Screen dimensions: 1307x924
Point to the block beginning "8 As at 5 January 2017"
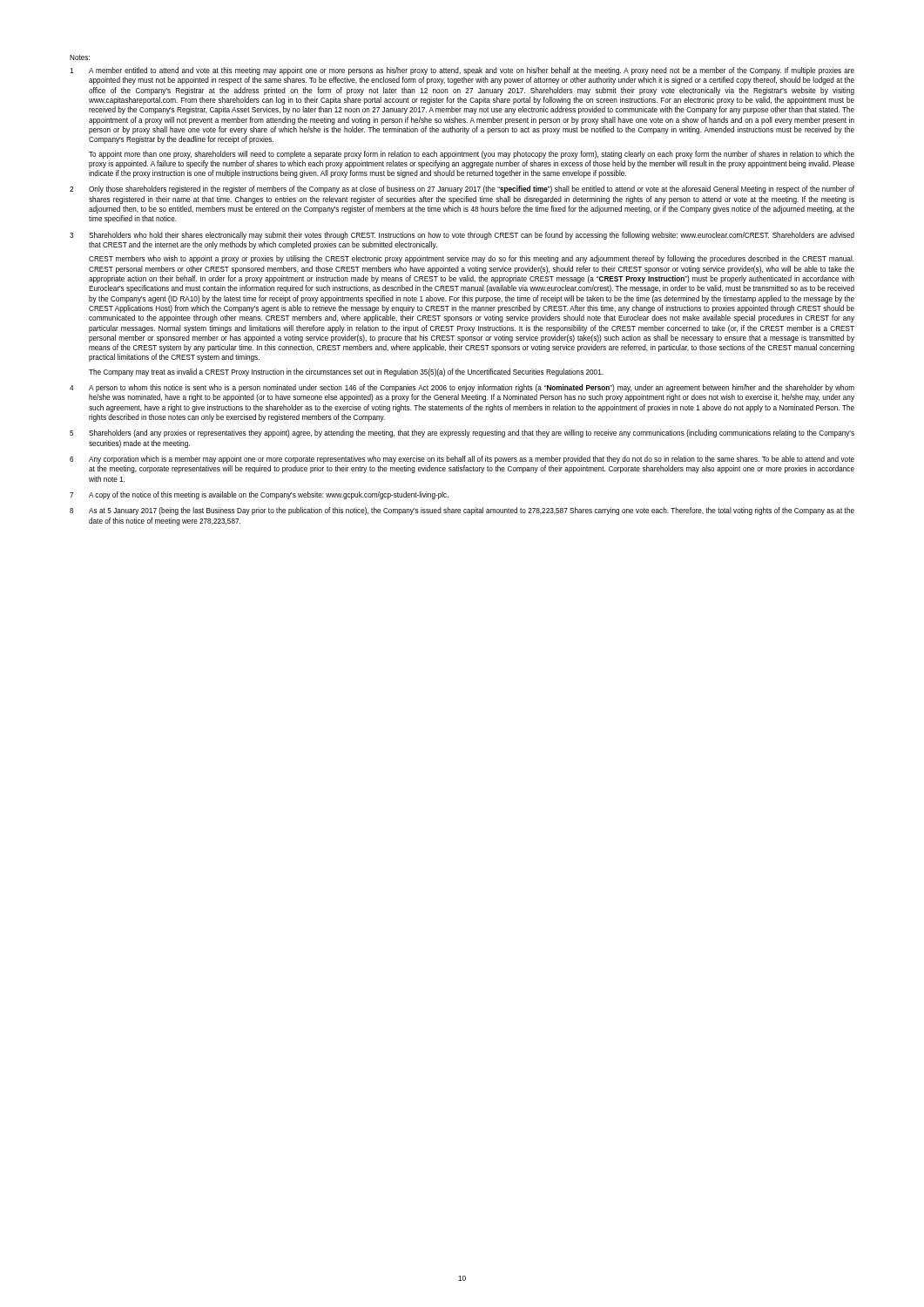[462, 516]
